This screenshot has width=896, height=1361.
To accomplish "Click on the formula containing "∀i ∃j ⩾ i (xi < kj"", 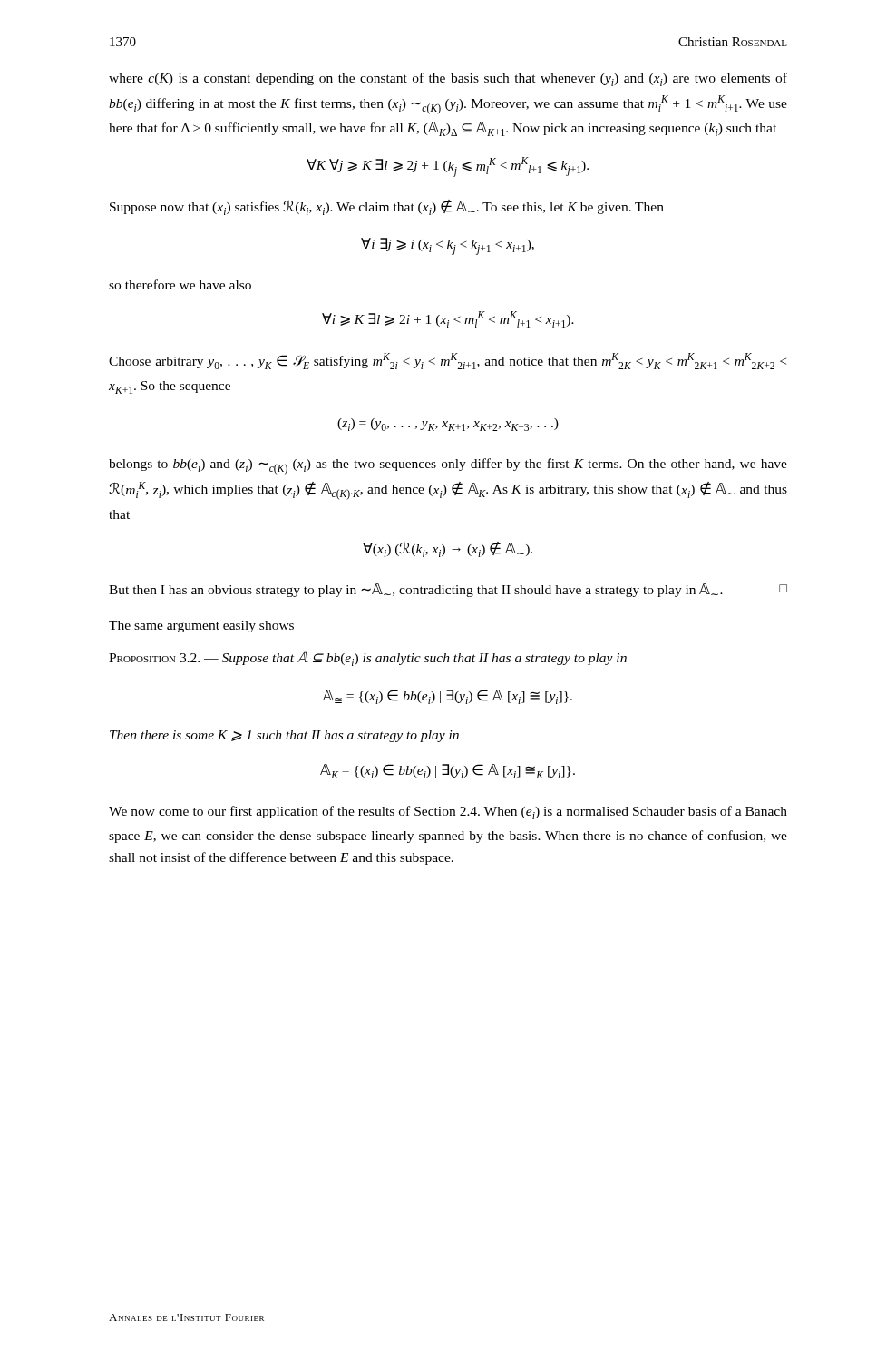I will (448, 245).
